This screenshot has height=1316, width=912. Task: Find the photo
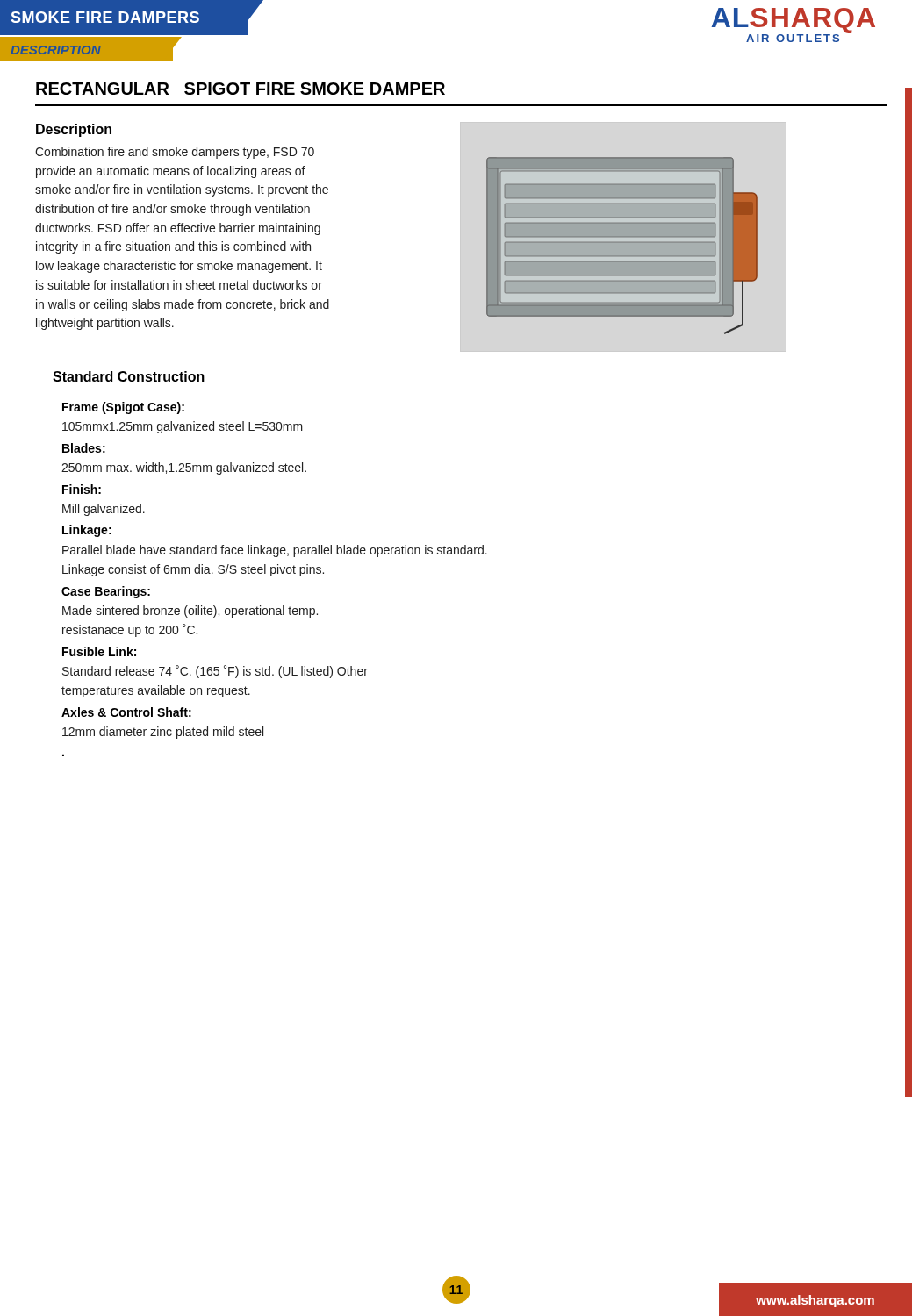click(x=623, y=237)
